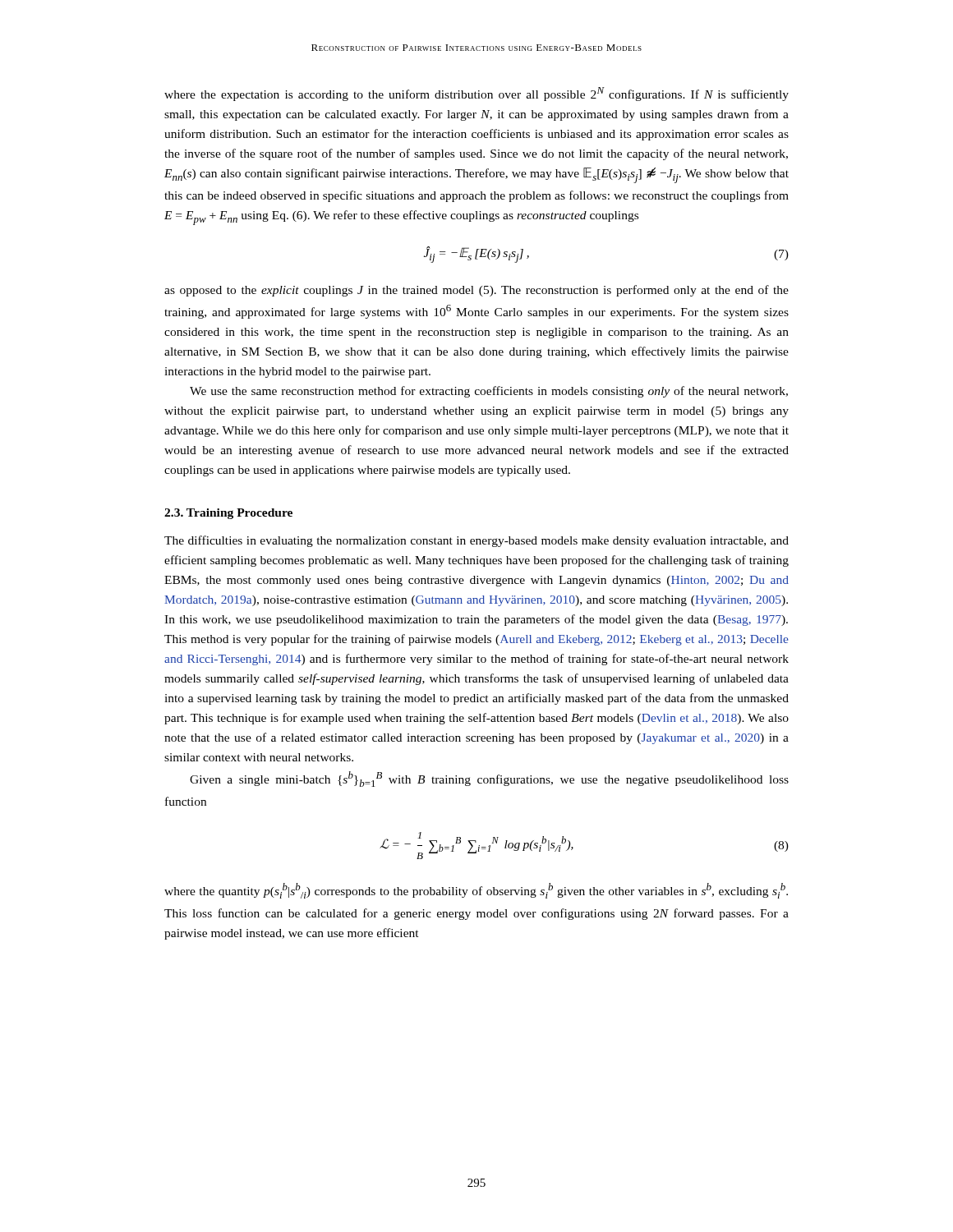Find the formula on this page that starts "ℒ = − 1"
Screen dimensions: 1232x953
pyautogui.click(x=584, y=845)
